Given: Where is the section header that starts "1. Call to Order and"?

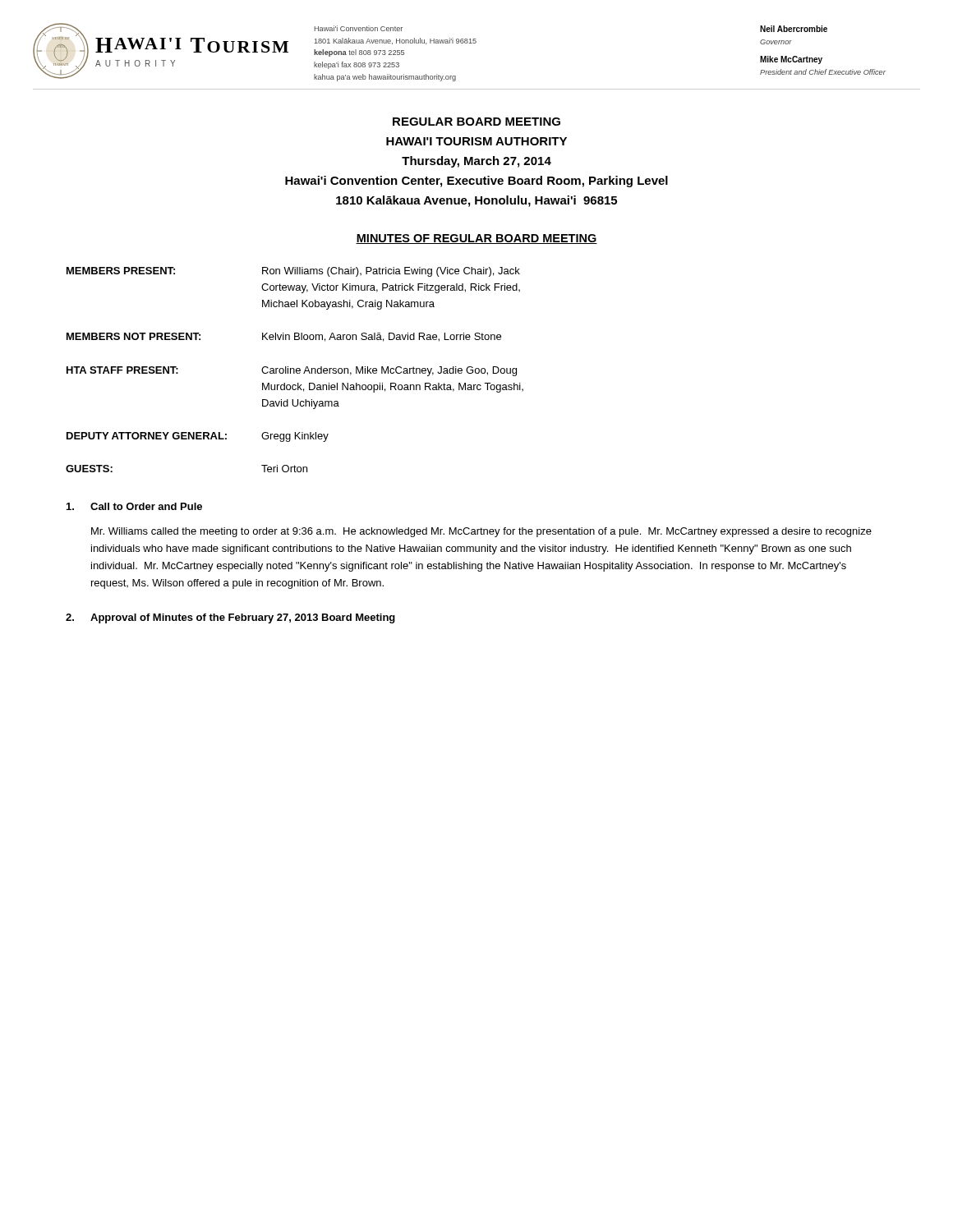Looking at the screenshot, I should point(134,507).
